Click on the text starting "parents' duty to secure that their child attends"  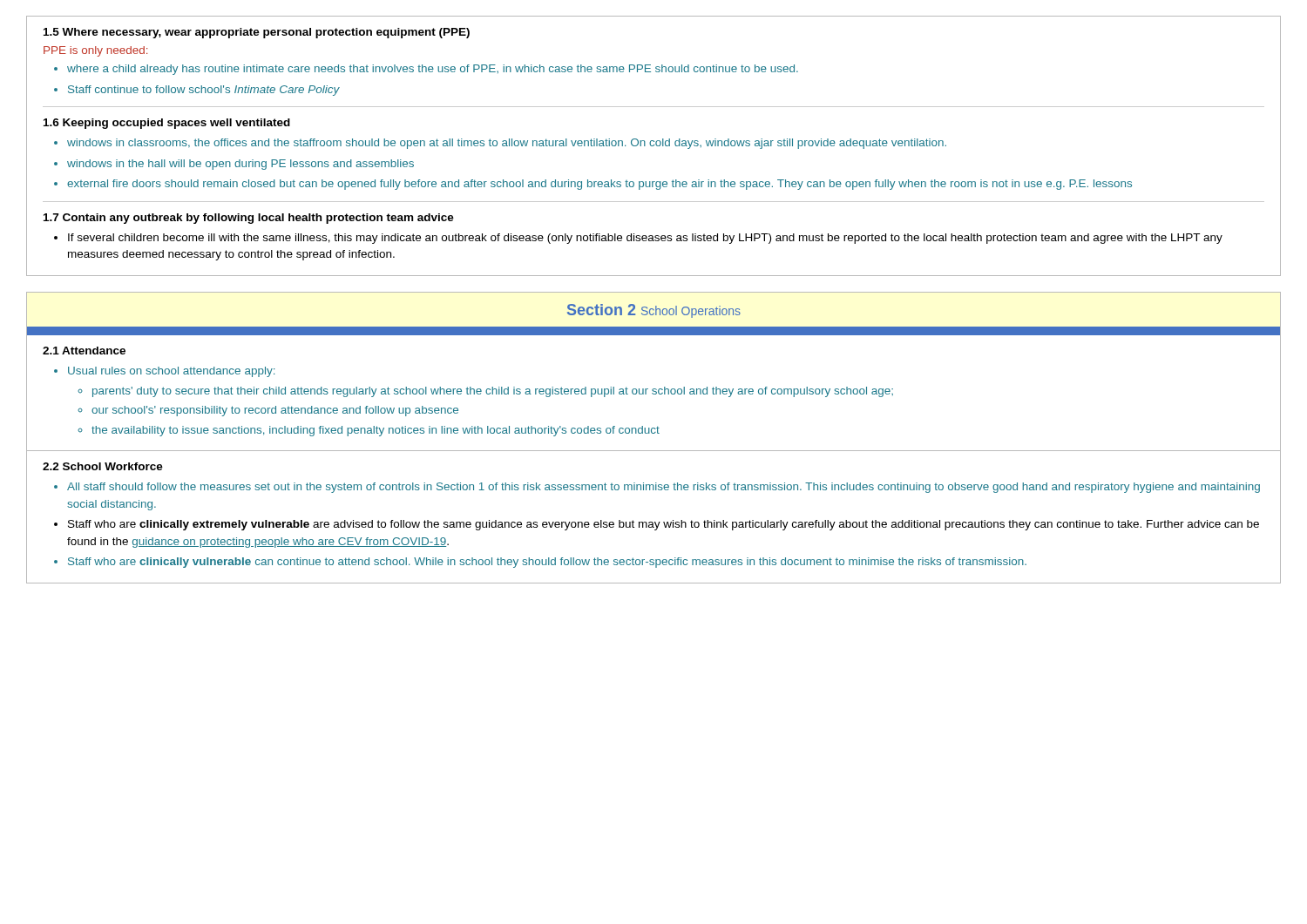point(678,390)
